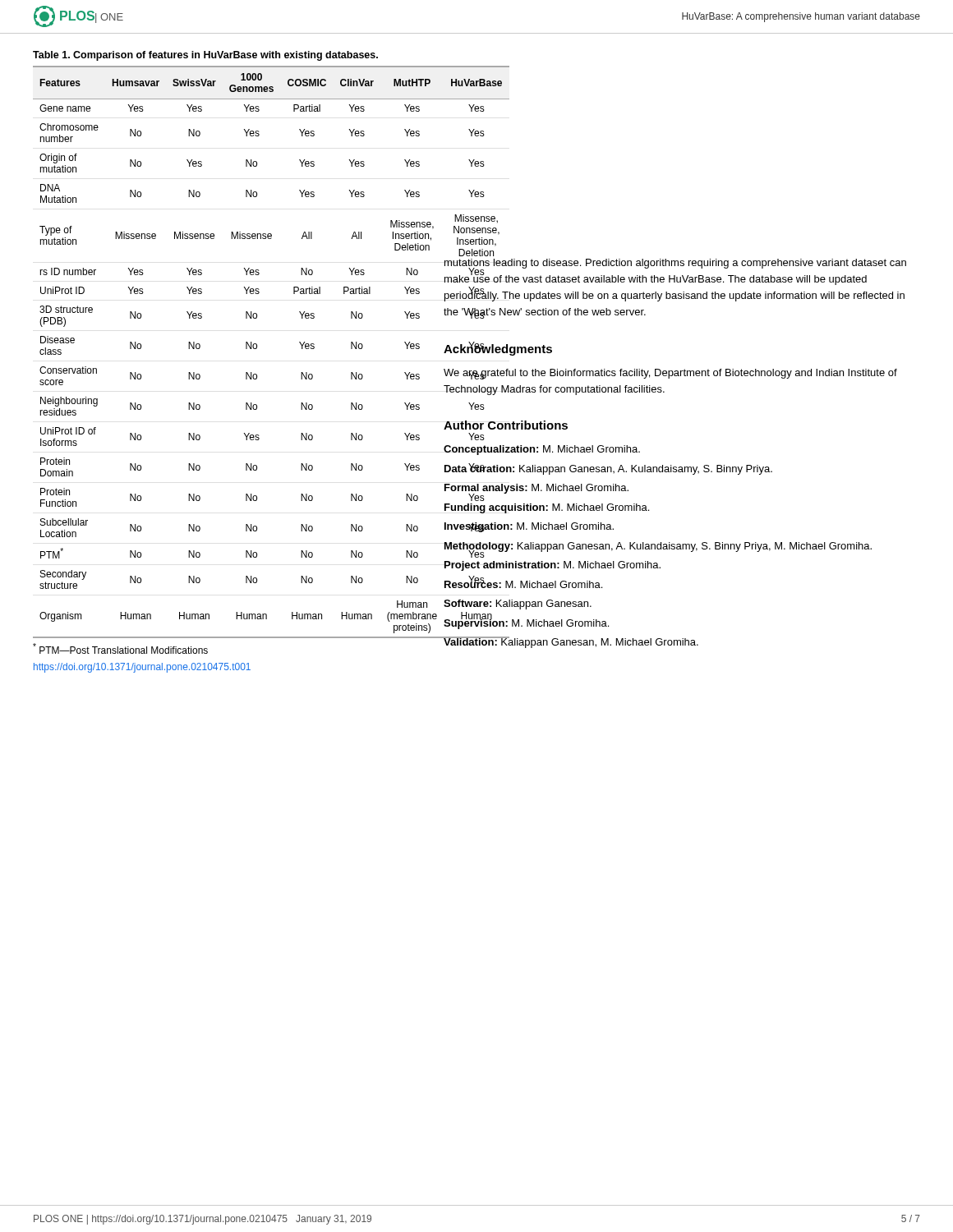This screenshot has width=953, height=1232.
Task: Find the list item that says "Supervision: M. Michael Gromiha."
Action: [x=527, y=623]
